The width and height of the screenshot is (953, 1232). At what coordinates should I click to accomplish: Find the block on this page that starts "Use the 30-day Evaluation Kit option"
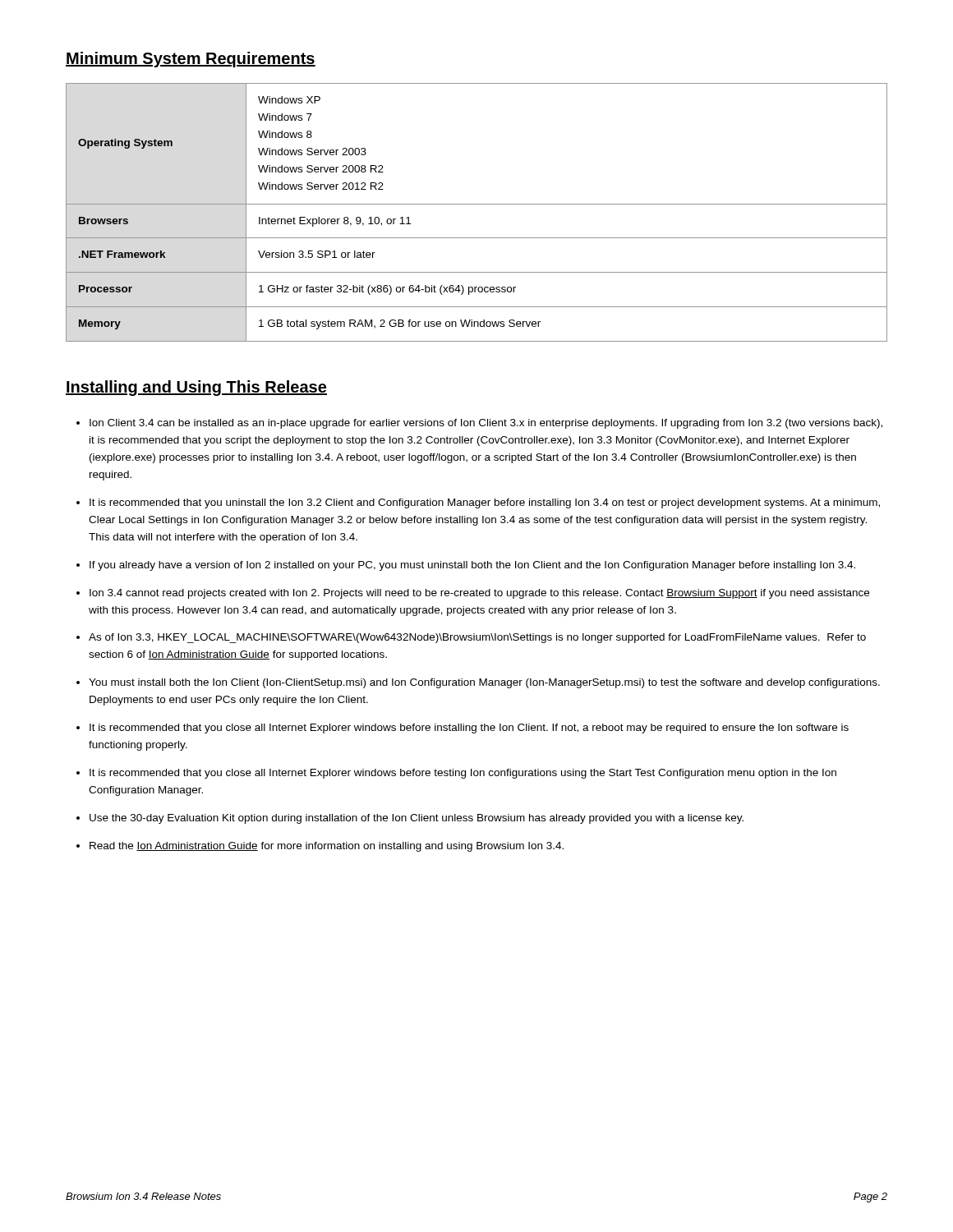tap(417, 817)
